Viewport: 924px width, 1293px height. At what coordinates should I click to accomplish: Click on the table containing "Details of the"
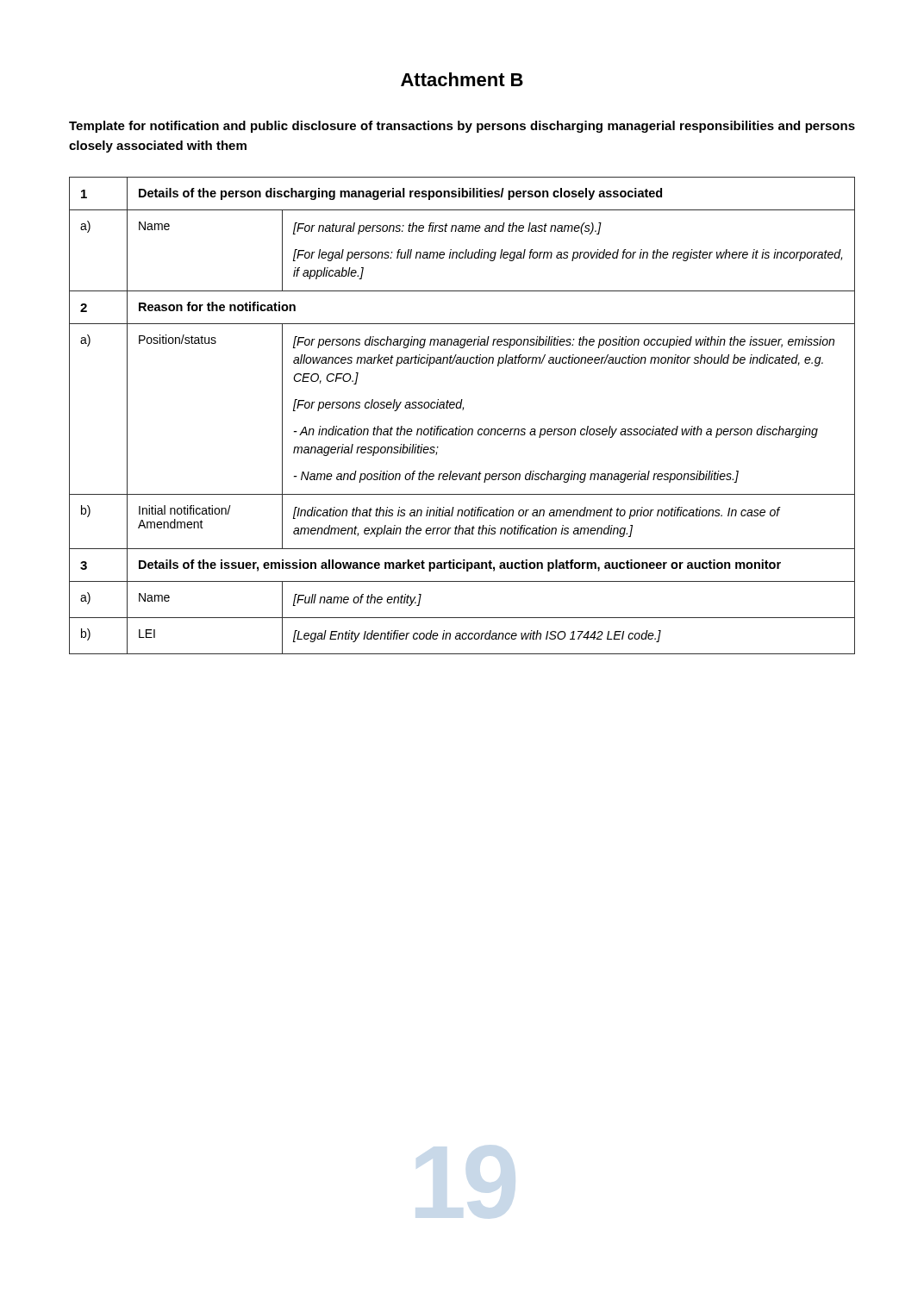pyautogui.click(x=462, y=415)
